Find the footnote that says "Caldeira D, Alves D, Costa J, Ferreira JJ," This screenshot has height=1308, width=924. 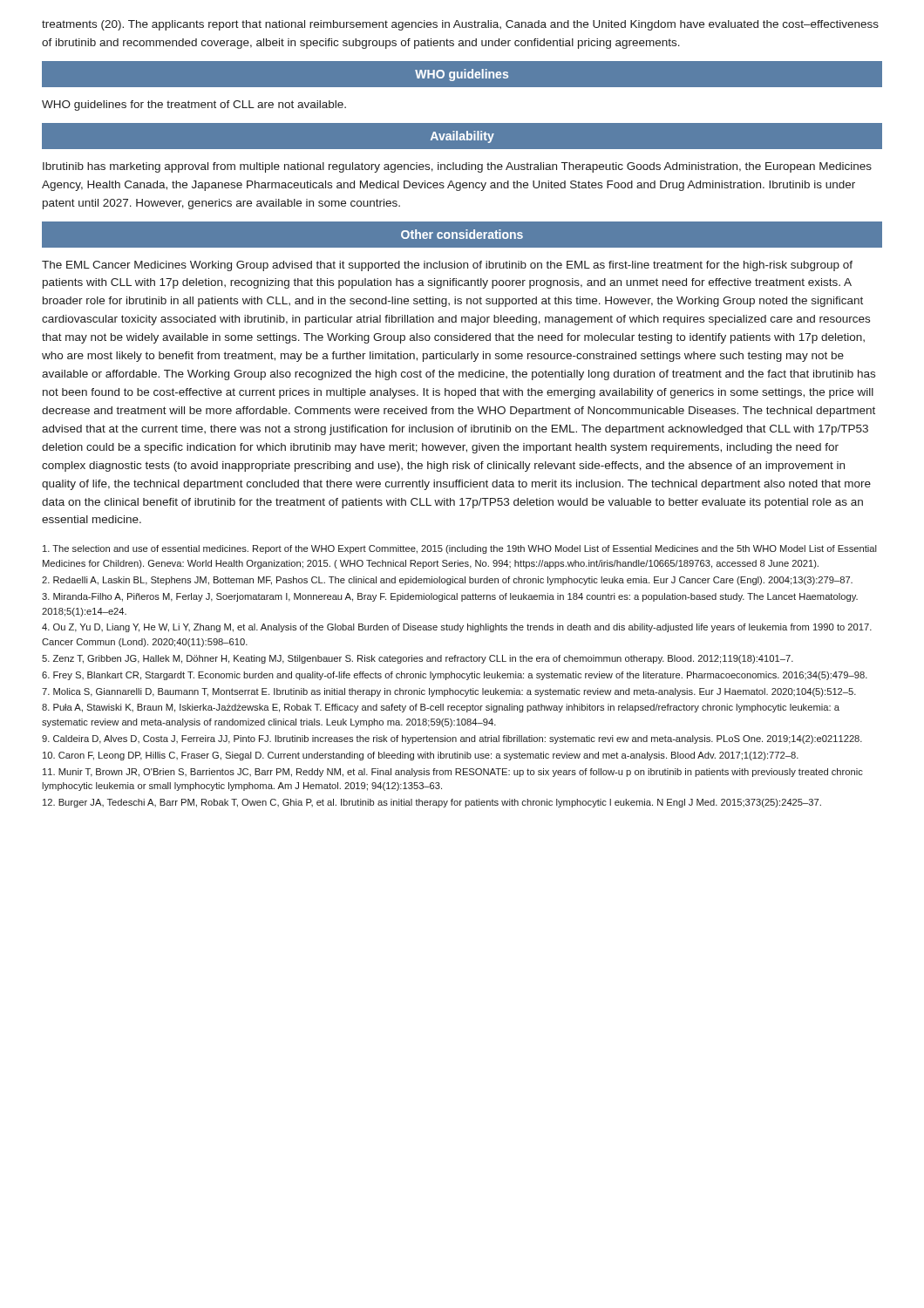click(462, 739)
